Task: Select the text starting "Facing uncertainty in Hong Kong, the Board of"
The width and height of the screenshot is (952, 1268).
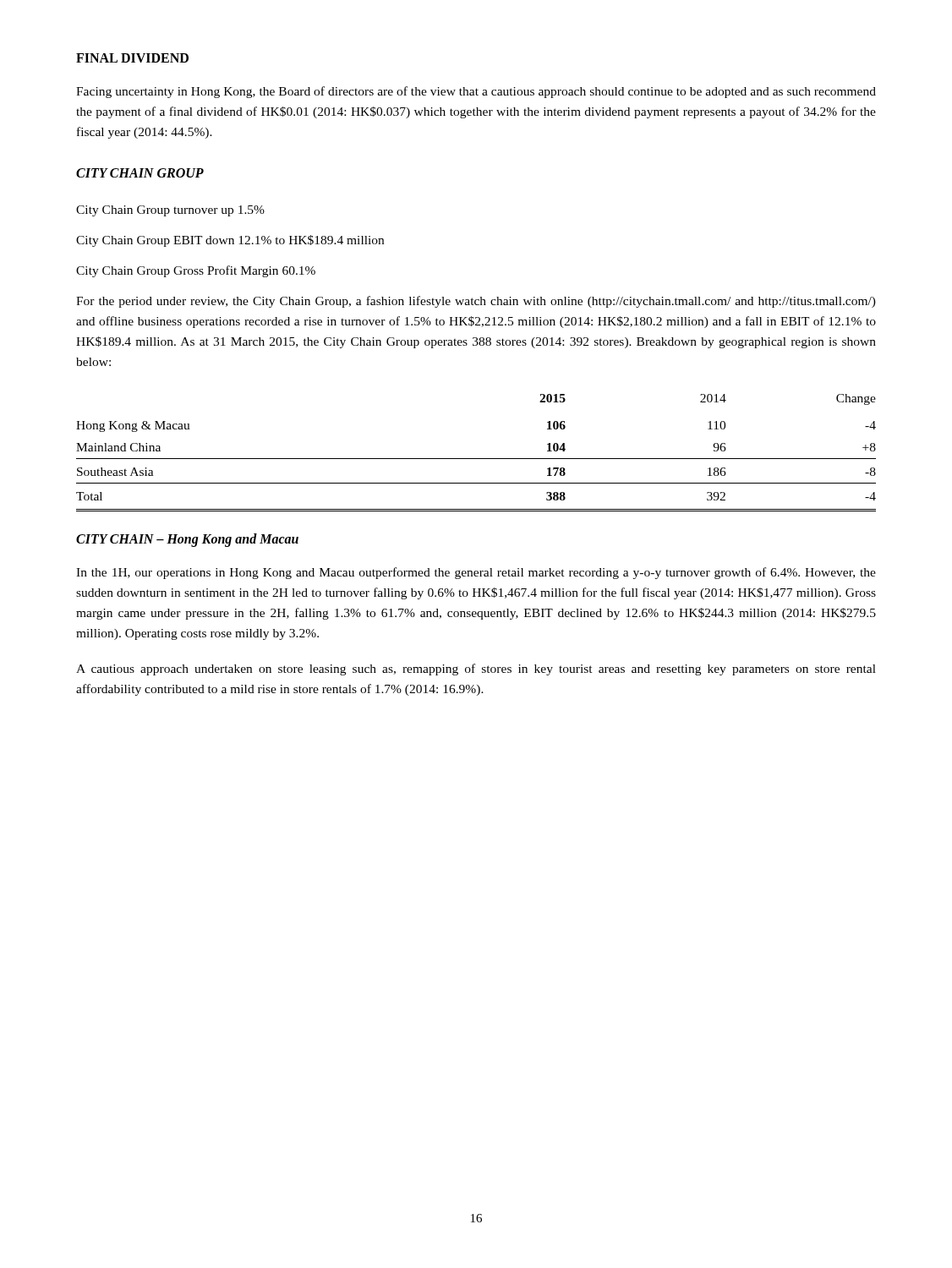Action: [x=476, y=111]
